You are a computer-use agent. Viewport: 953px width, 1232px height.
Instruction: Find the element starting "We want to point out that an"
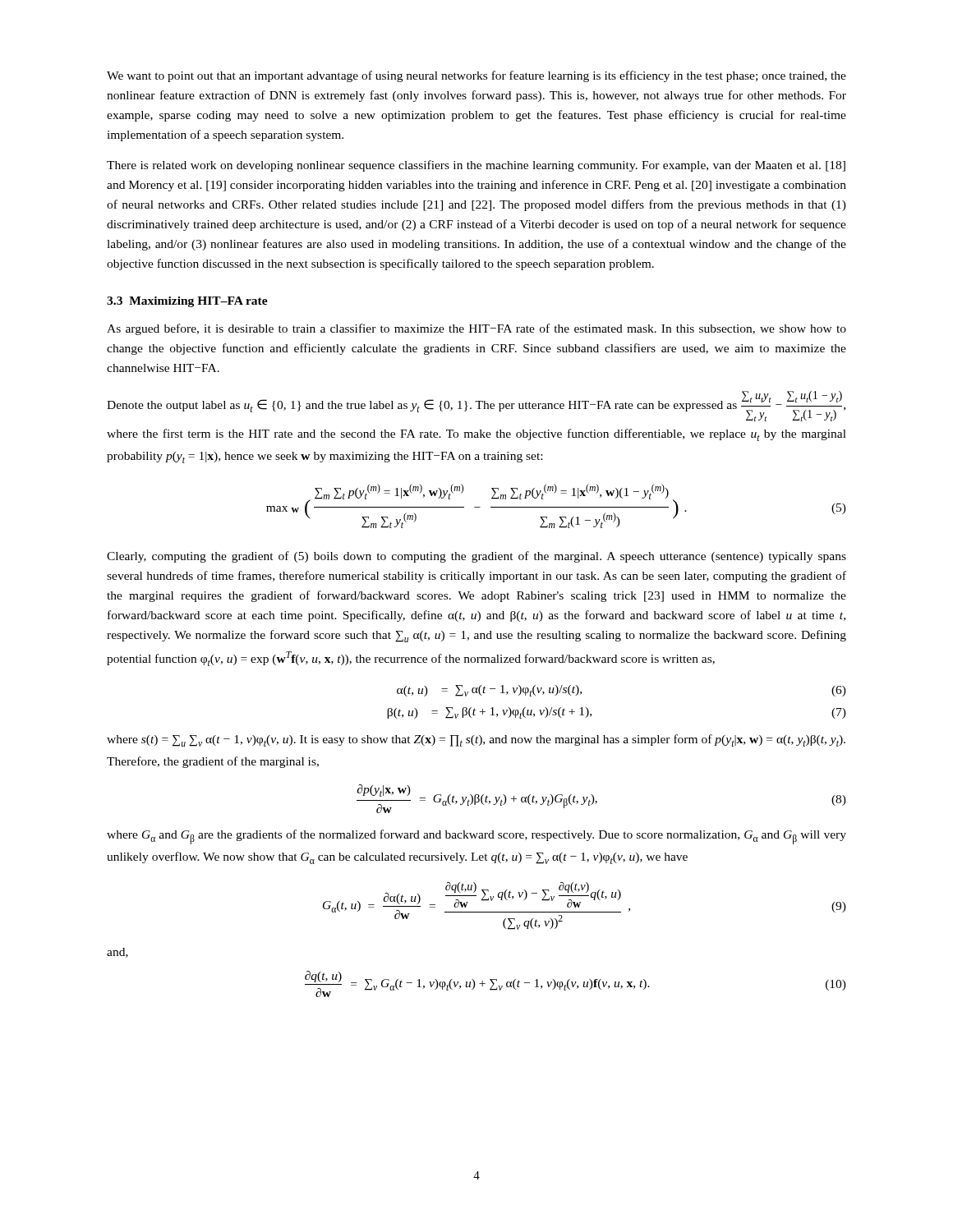click(x=476, y=105)
